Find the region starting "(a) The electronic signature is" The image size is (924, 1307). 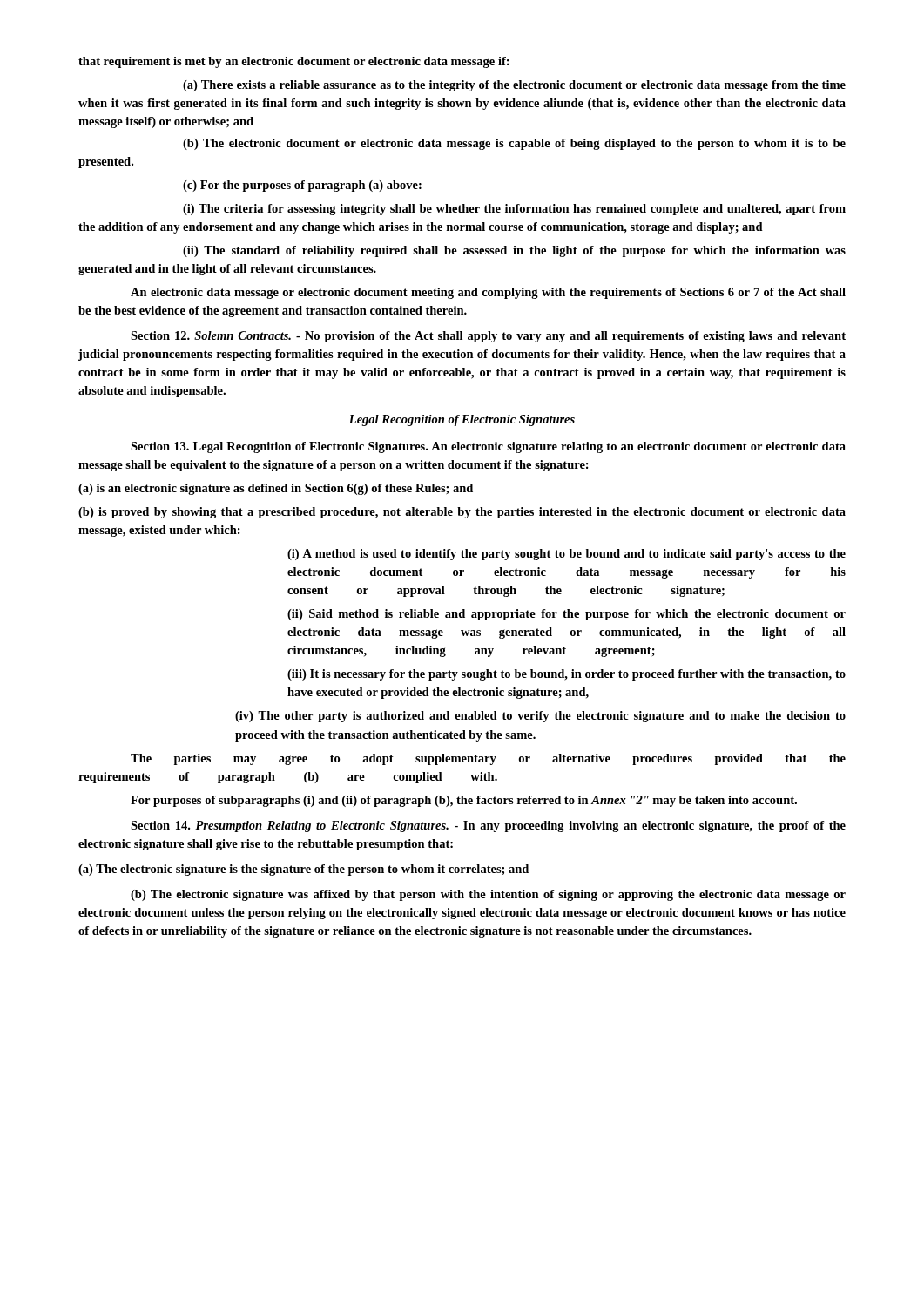462,869
